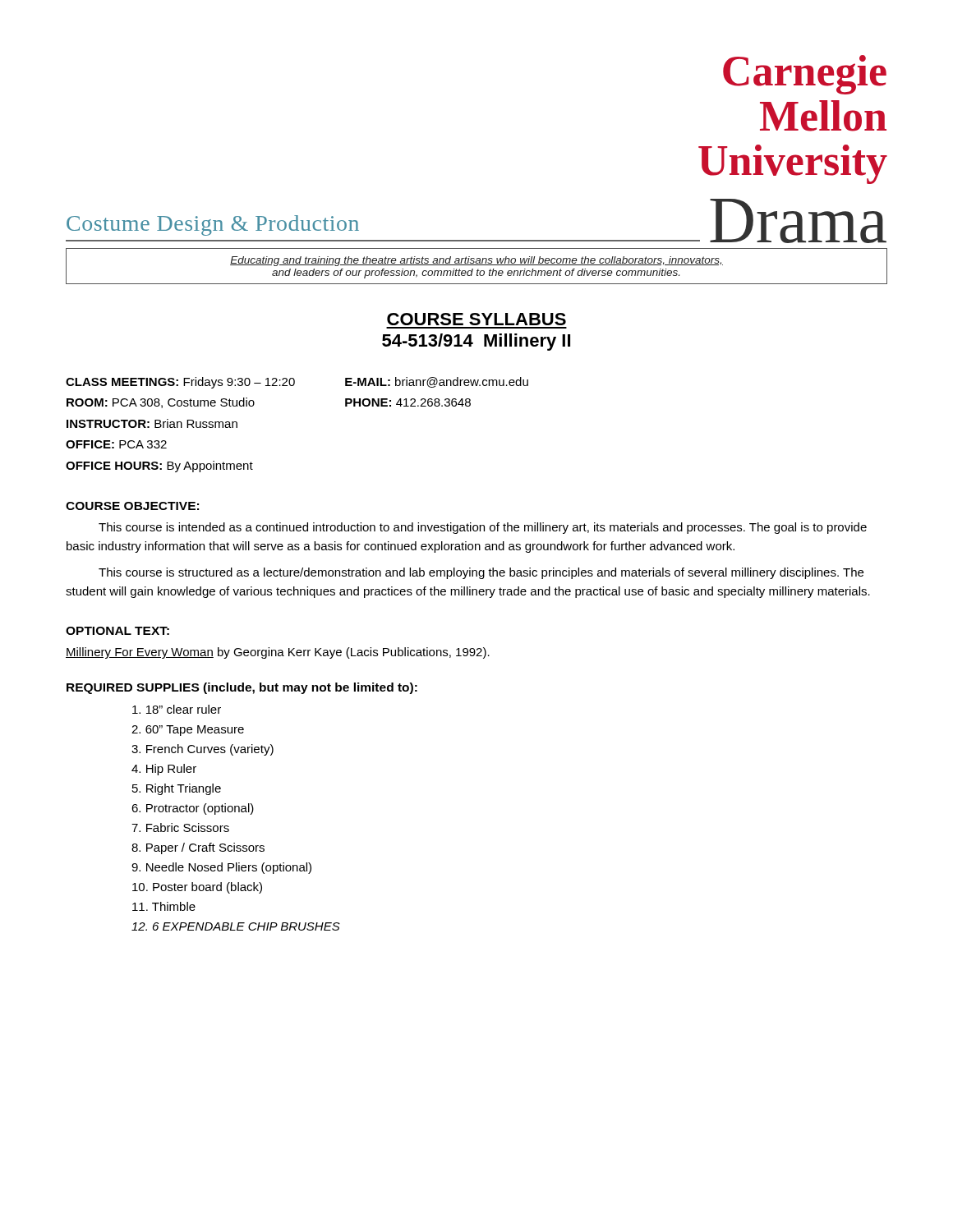
Task: Click on the logo
Action: (476, 117)
